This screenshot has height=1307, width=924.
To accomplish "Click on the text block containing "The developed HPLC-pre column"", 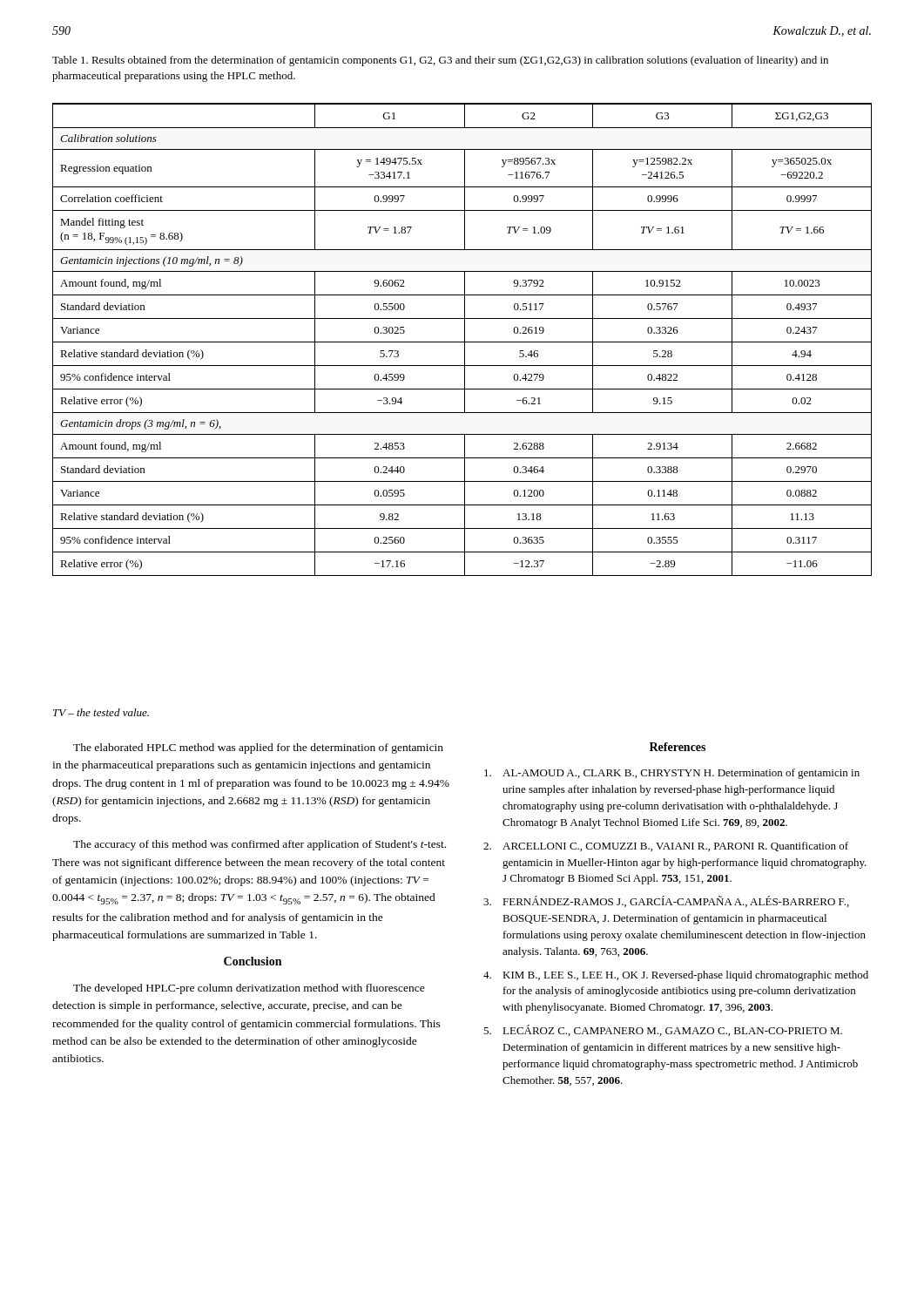I will click(x=253, y=1024).
